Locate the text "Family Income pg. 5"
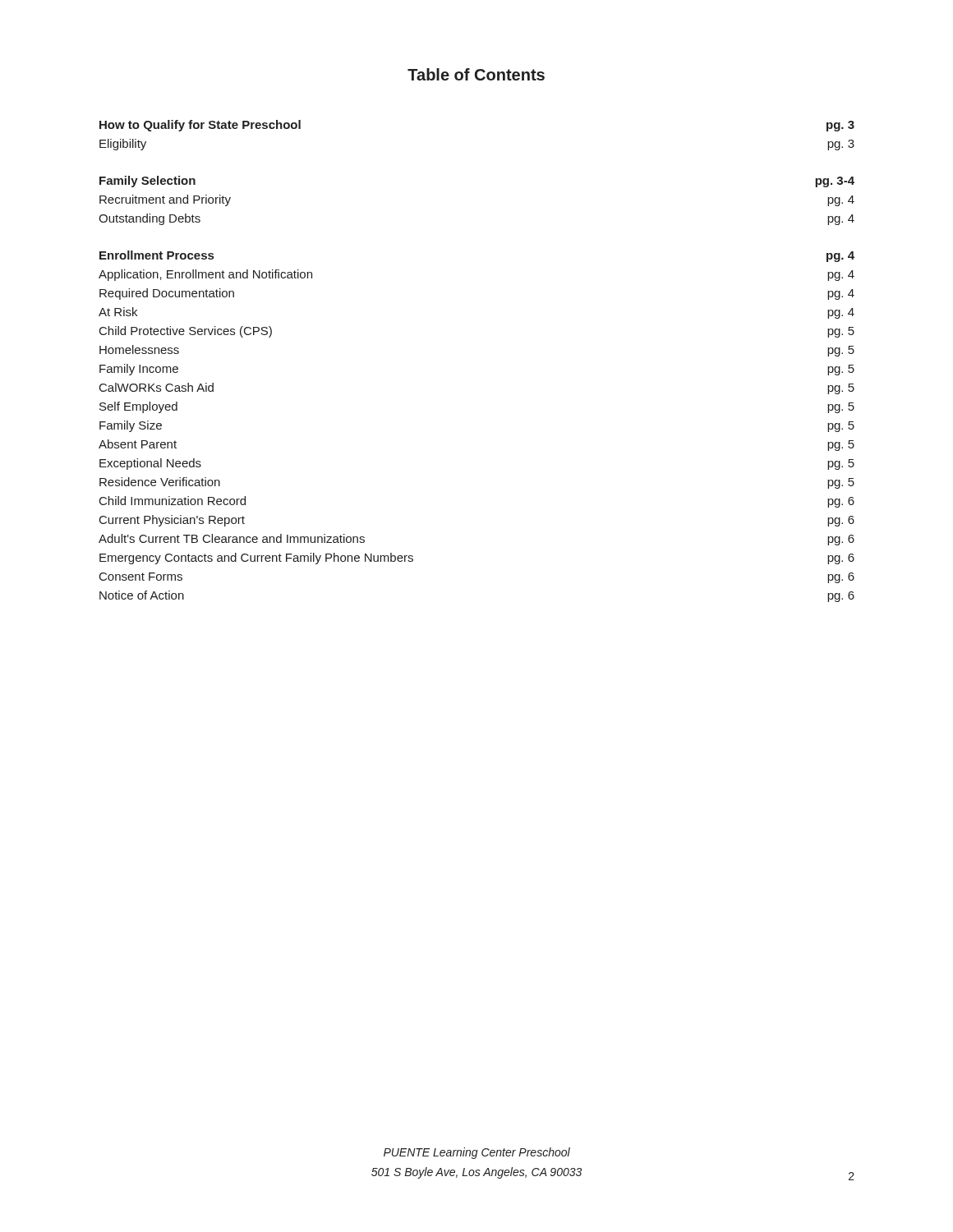The image size is (953, 1232). click(x=139, y=369)
